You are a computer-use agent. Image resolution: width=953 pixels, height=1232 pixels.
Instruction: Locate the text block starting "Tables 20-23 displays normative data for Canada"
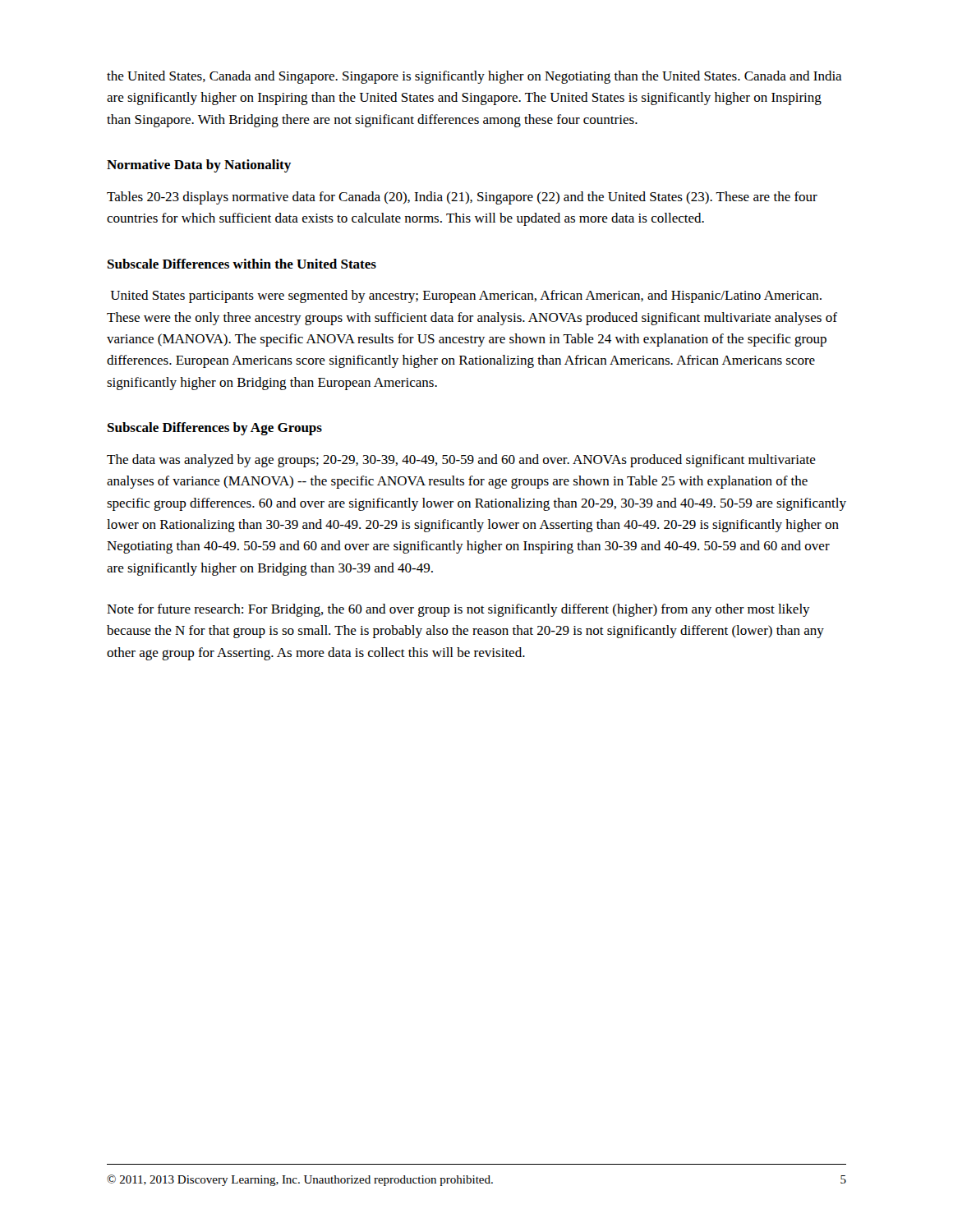point(462,207)
